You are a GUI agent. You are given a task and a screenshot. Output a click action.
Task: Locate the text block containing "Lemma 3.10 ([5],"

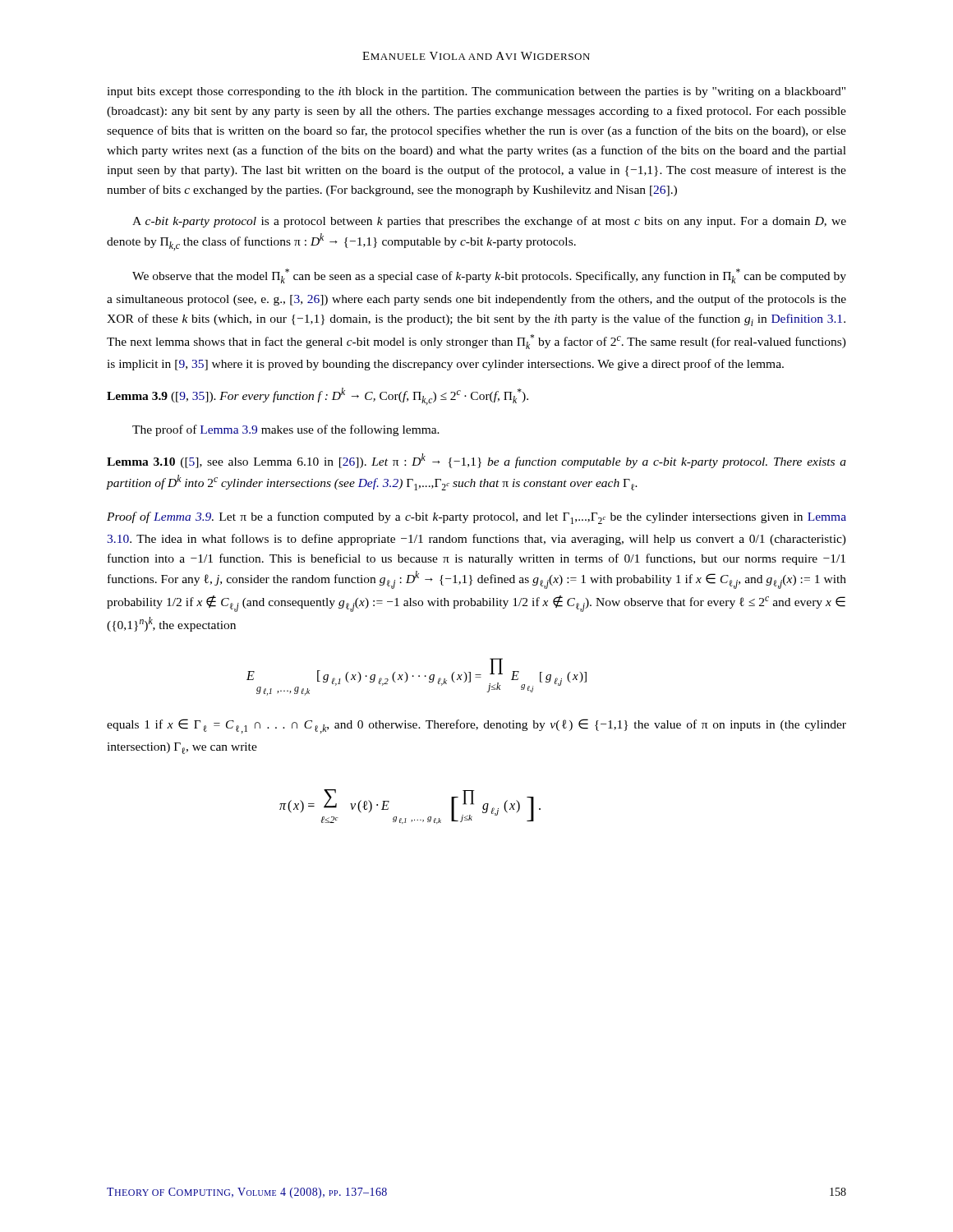[x=476, y=473]
